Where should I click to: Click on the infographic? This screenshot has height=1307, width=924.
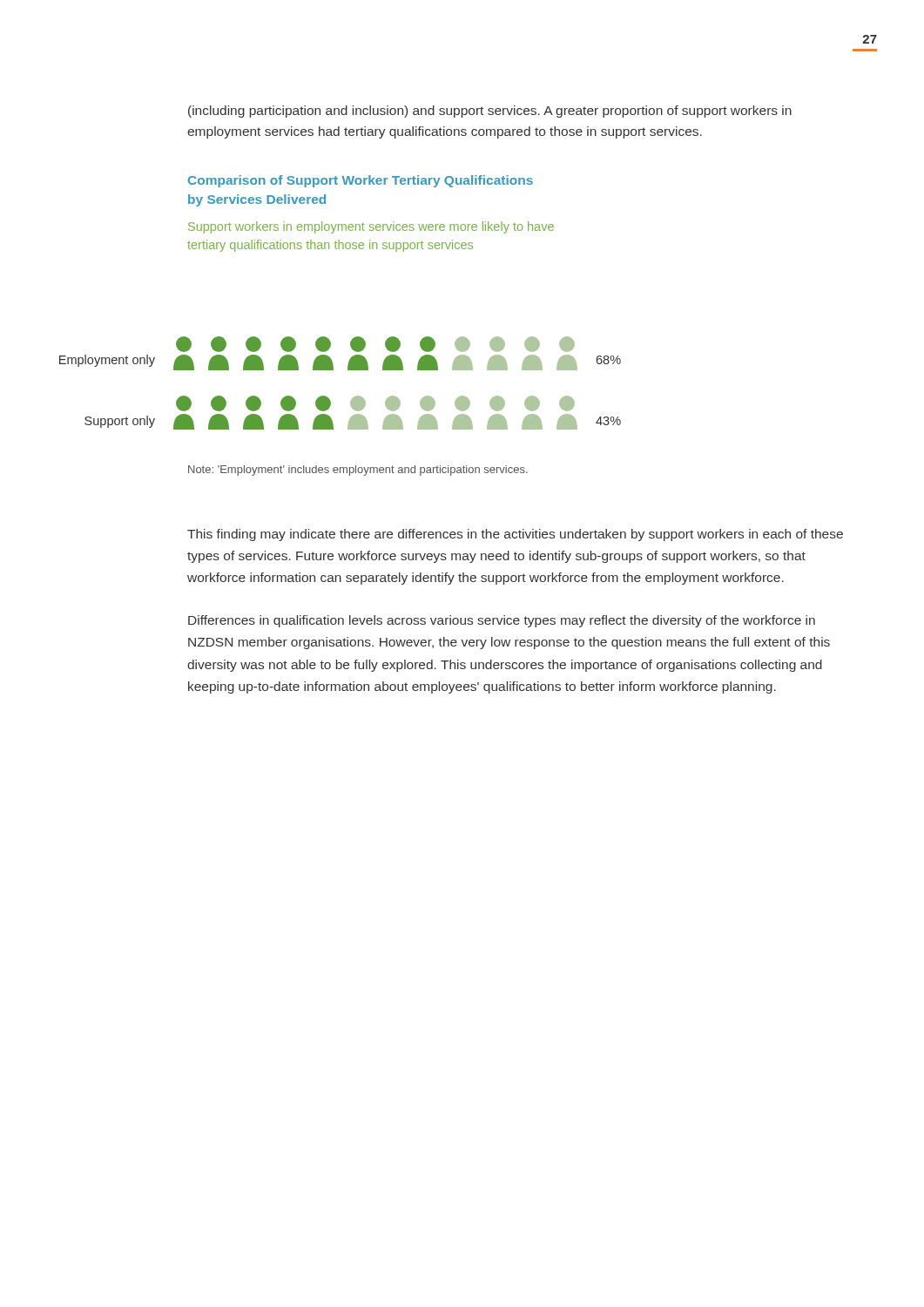pos(462,387)
